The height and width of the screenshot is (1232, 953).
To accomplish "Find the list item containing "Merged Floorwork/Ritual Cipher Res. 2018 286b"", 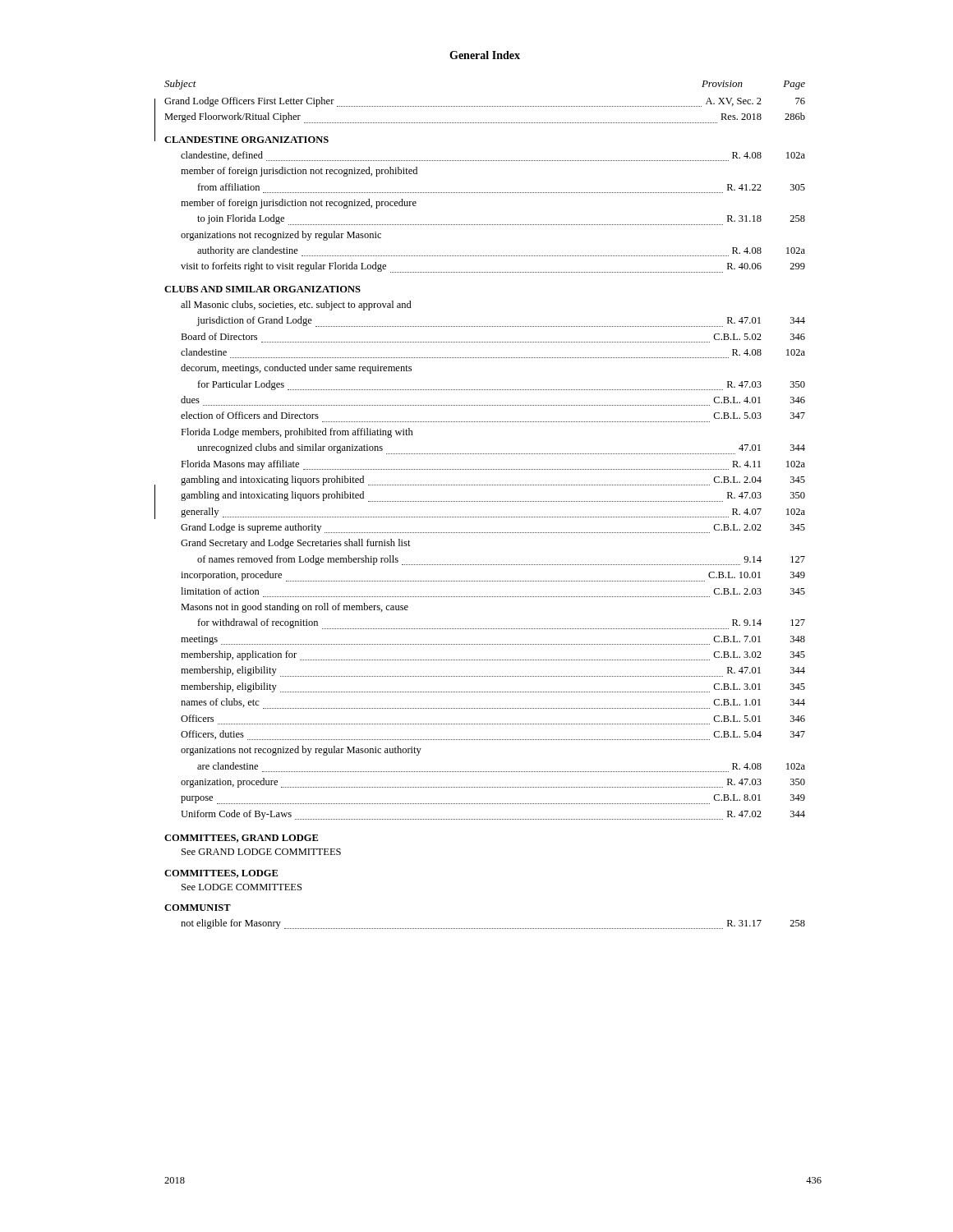I will coord(485,117).
